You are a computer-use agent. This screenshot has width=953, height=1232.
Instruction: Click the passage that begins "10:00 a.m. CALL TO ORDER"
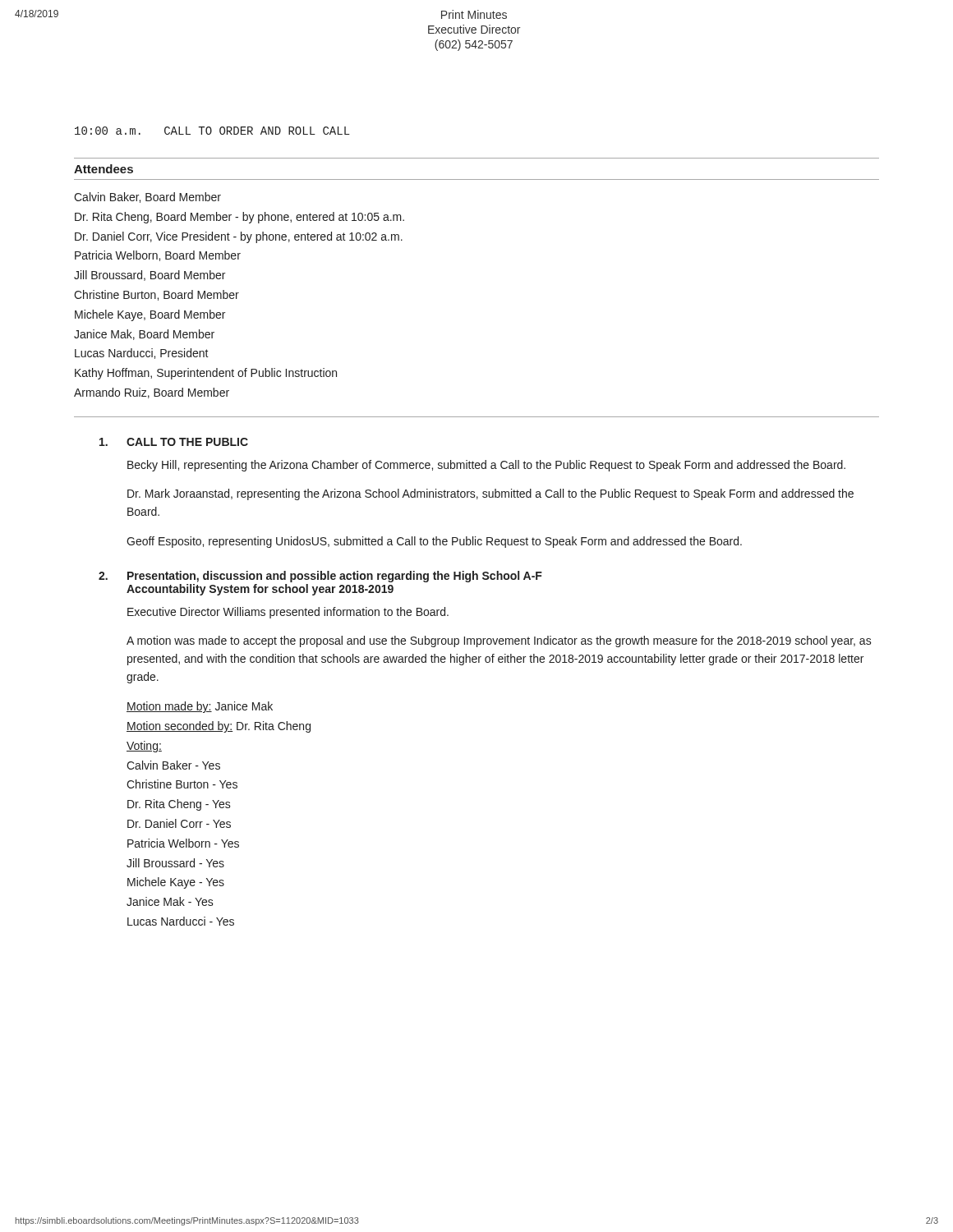tap(212, 131)
